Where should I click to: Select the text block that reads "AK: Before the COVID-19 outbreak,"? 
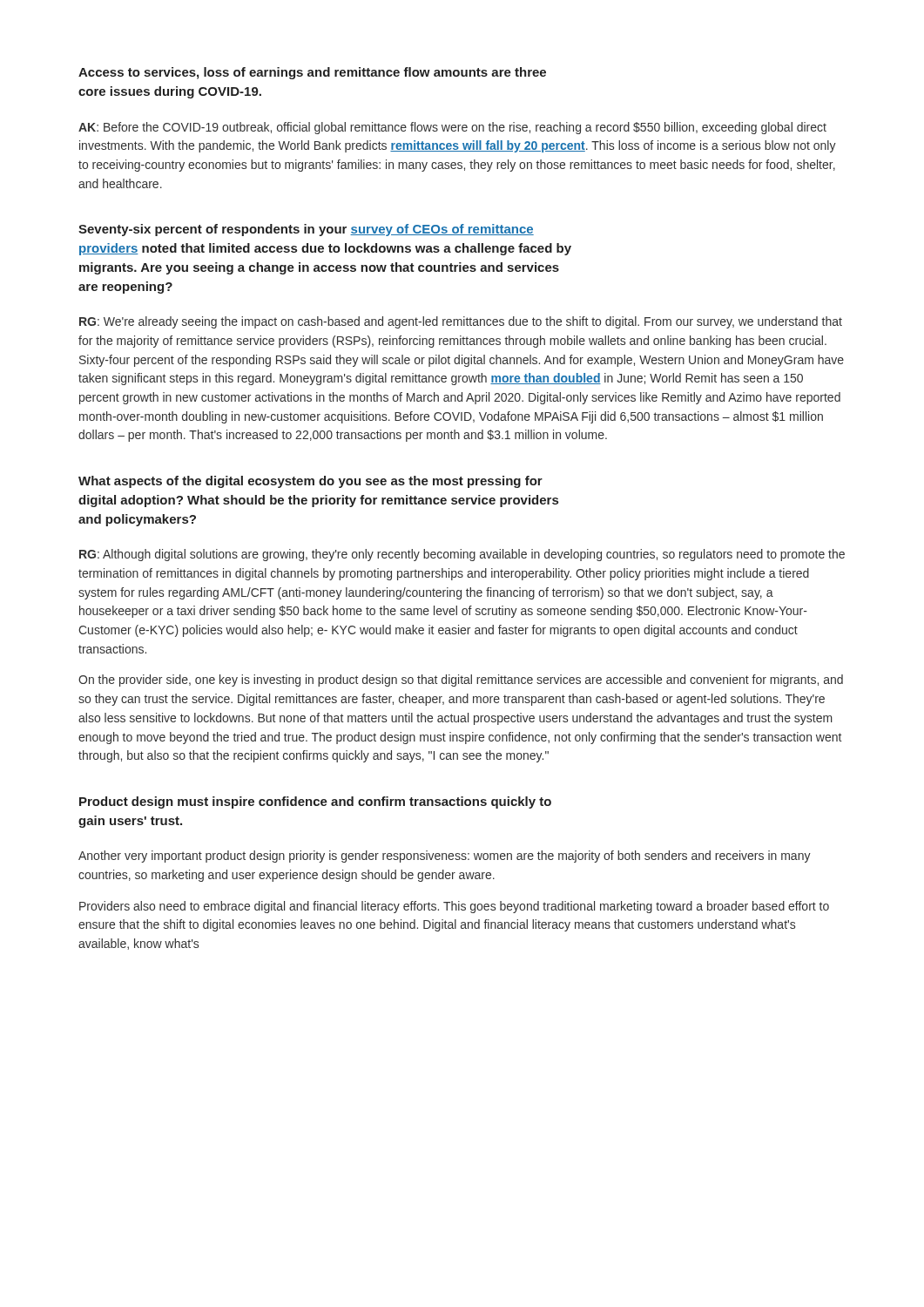coord(457,155)
